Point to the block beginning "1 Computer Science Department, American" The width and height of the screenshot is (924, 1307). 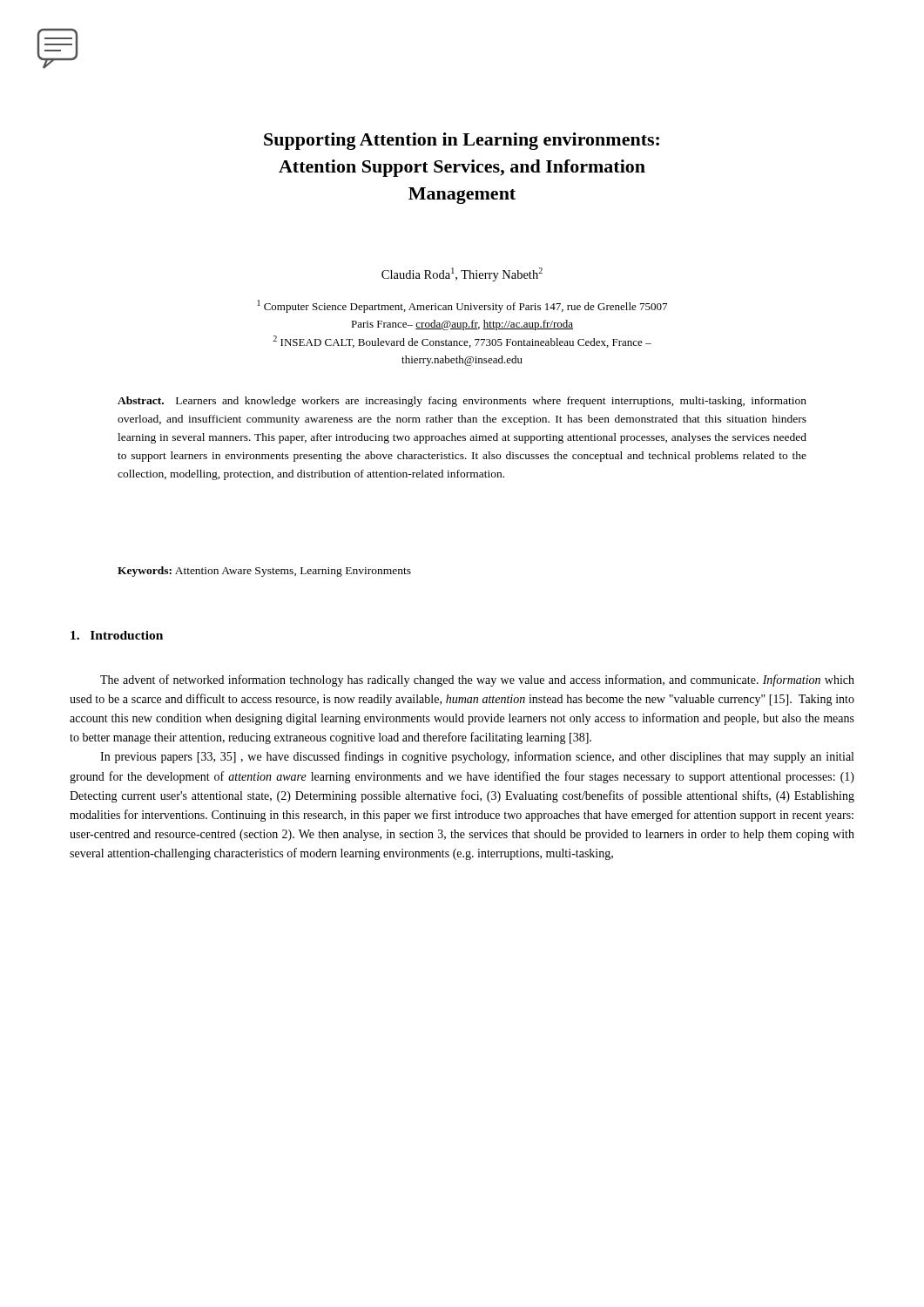(x=462, y=332)
